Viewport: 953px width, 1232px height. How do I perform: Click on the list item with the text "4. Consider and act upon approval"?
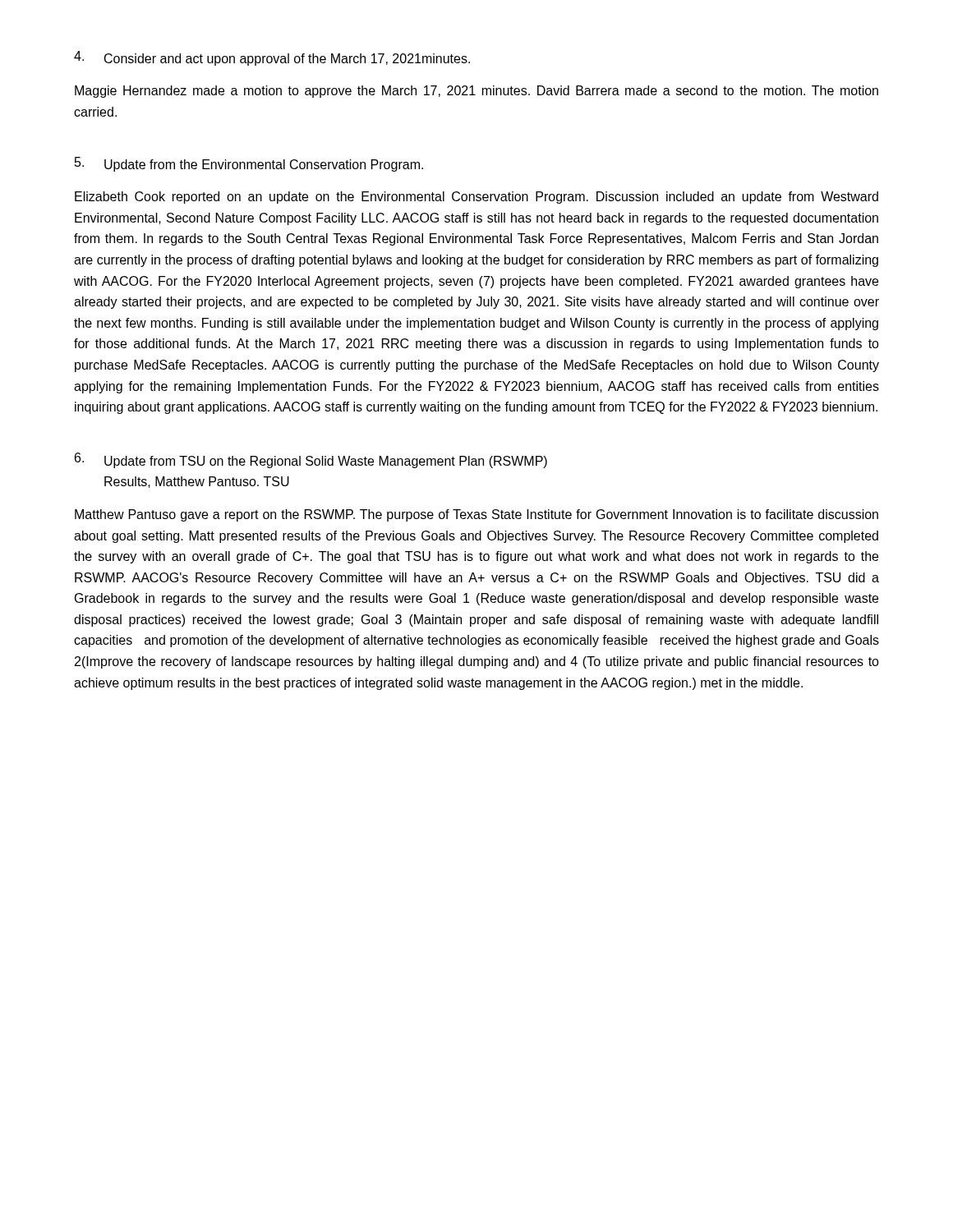[x=273, y=59]
